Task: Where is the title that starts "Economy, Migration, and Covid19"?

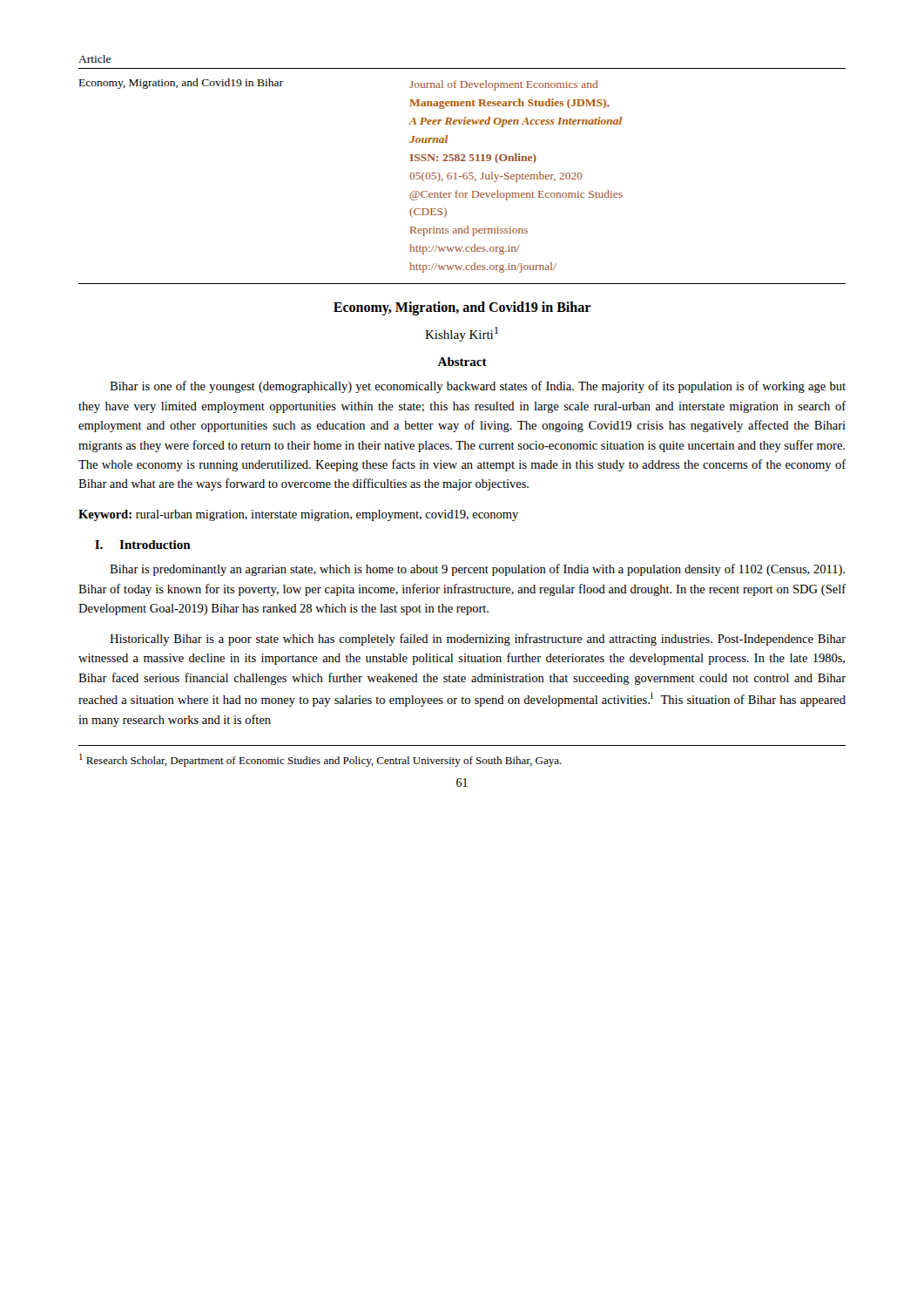Action: coord(462,307)
